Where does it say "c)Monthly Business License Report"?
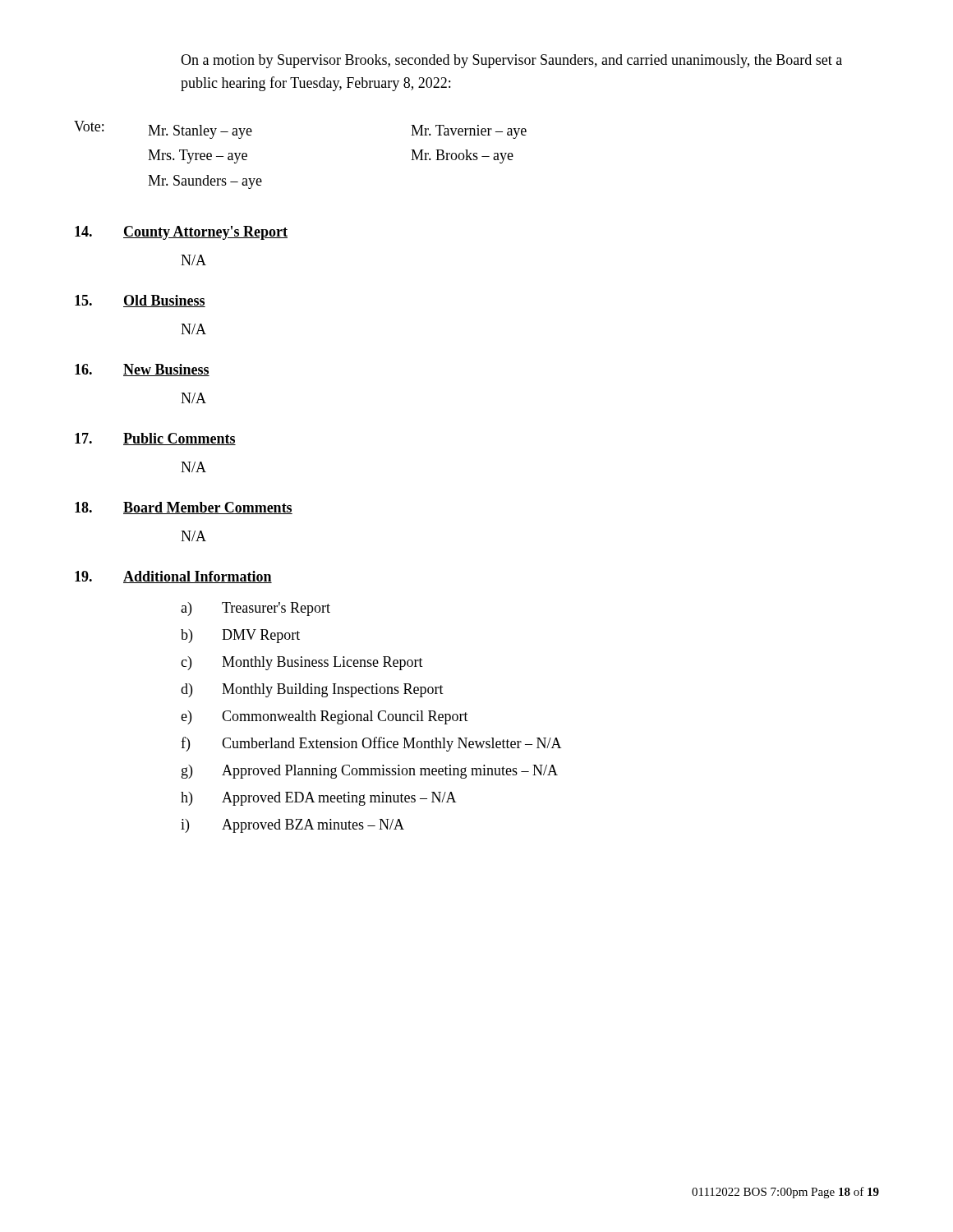This screenshot has height=1232, width=953. click(x=302, y=662)
